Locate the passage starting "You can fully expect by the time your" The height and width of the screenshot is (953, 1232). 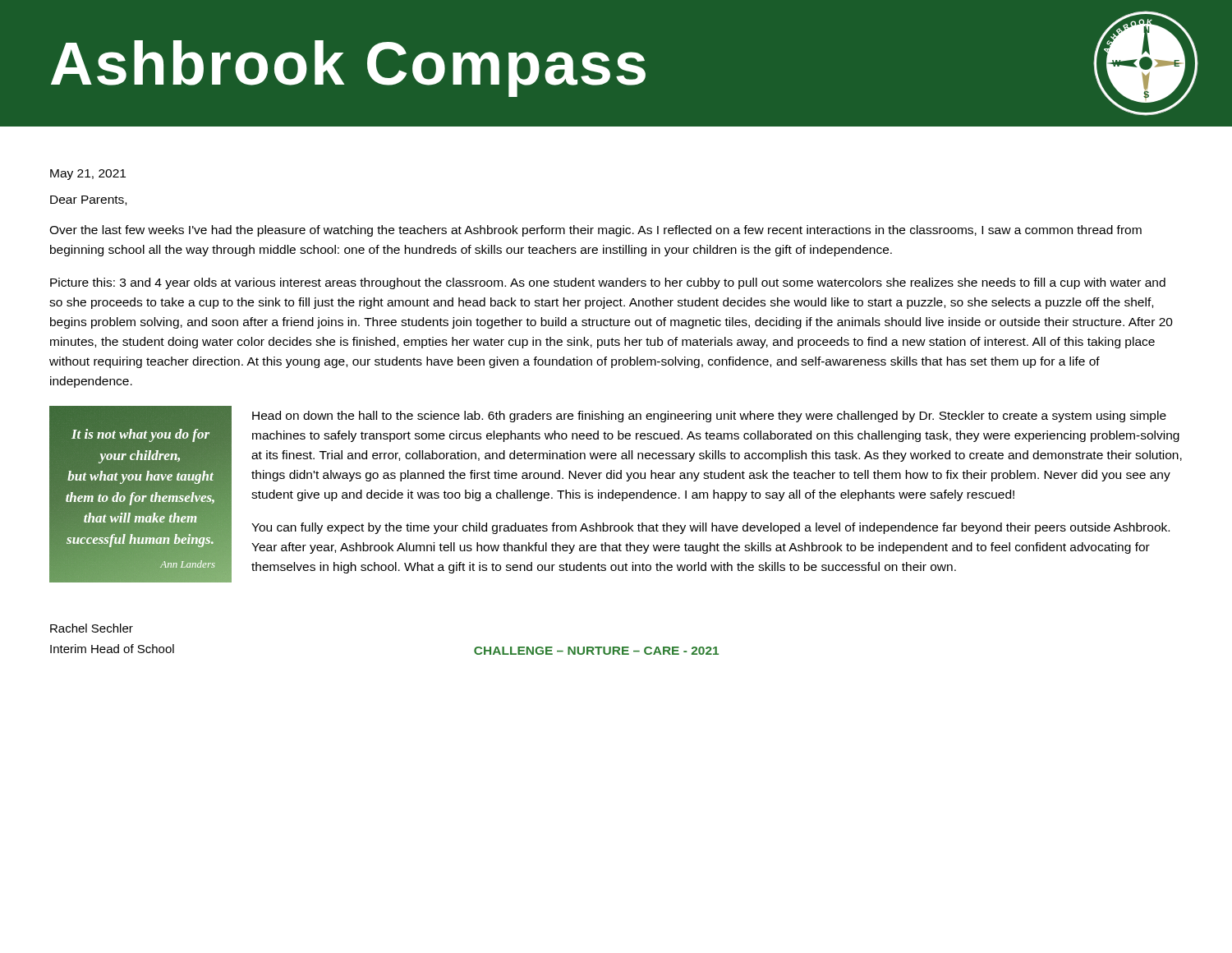711,547
